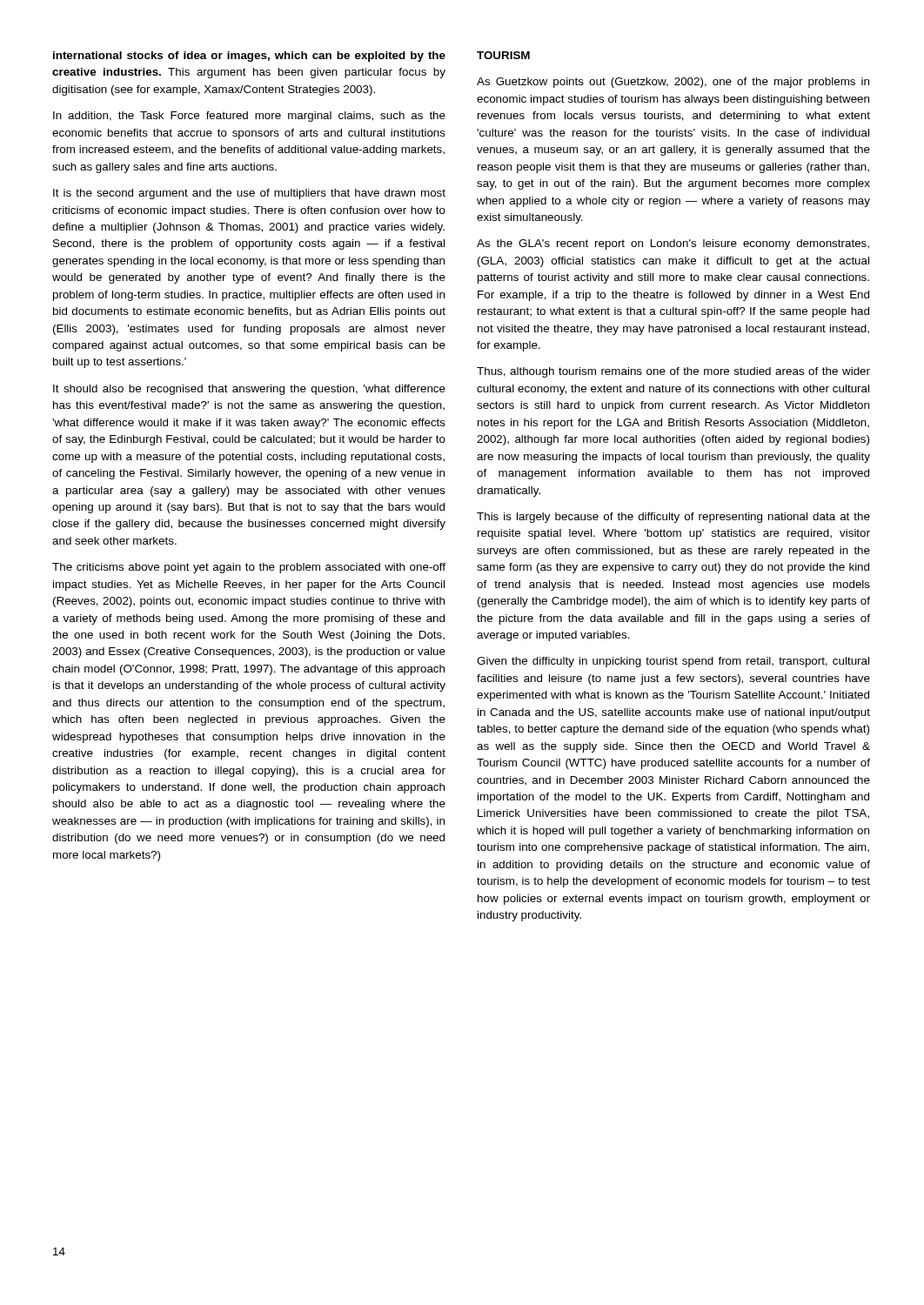
Task: Click a section header
Action: [673, 55]
